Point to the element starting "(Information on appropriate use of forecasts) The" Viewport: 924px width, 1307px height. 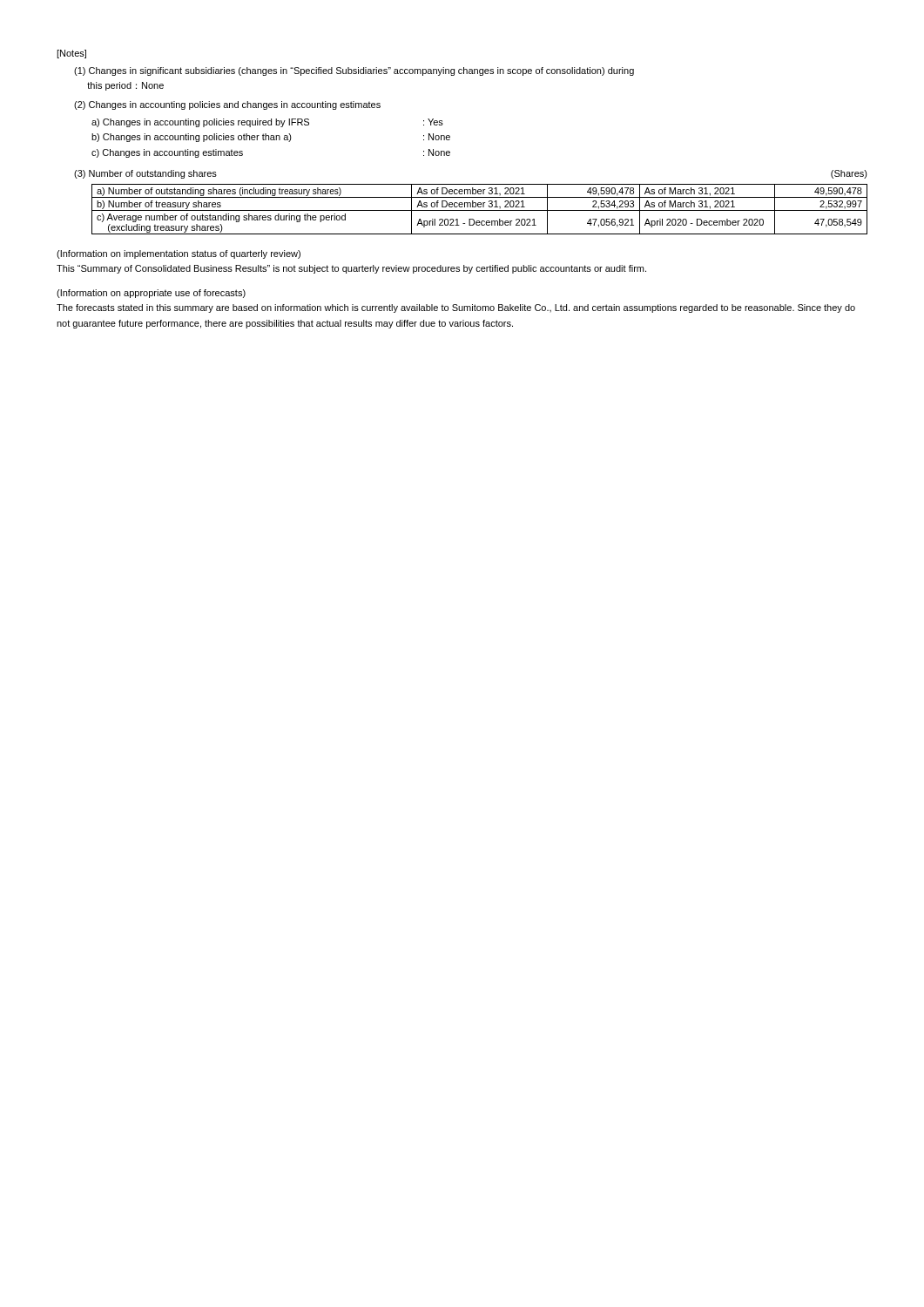pyautogui.click(x=456, y=308)
